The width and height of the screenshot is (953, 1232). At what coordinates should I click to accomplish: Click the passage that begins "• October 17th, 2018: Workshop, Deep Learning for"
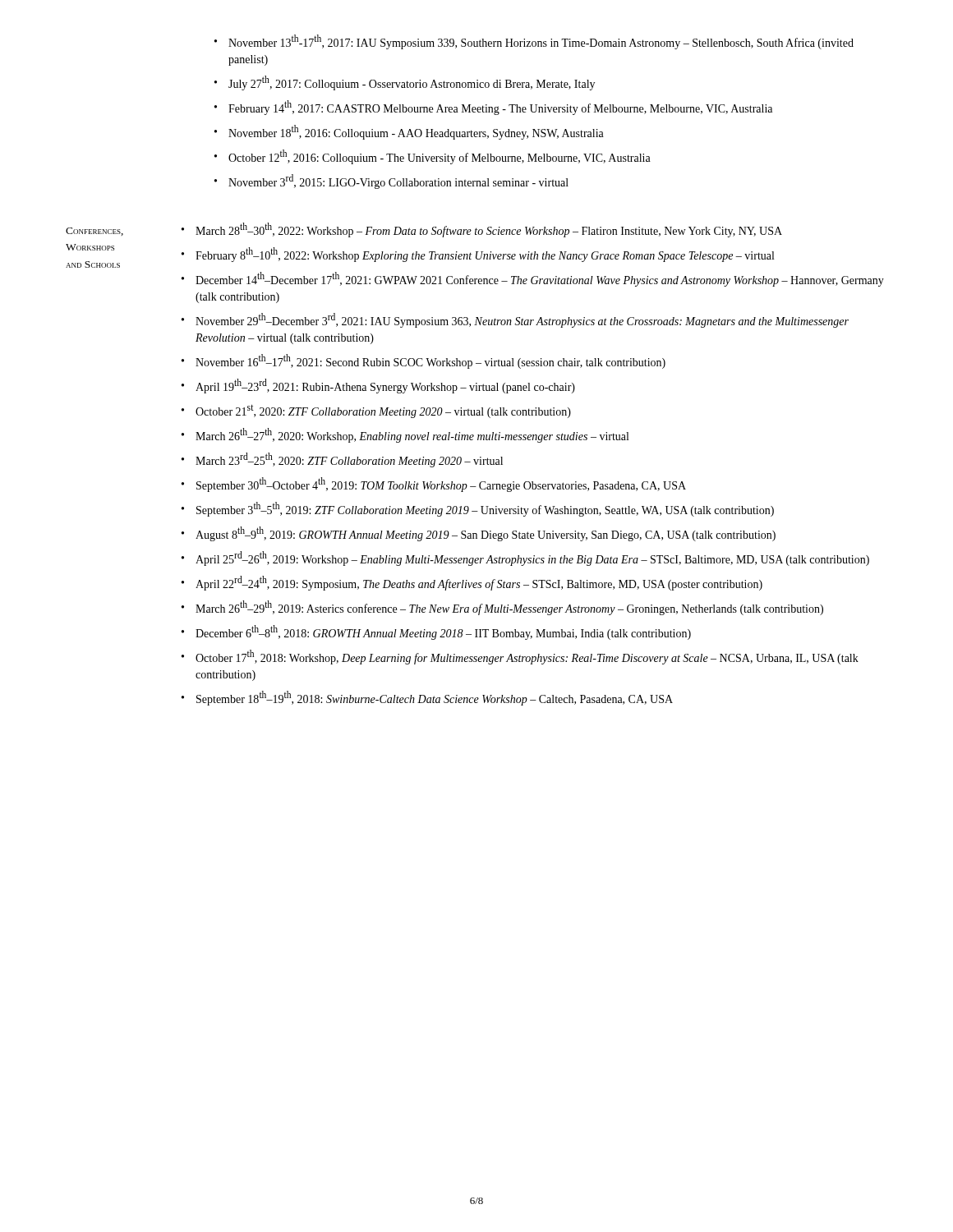click(x=534, y=666)
